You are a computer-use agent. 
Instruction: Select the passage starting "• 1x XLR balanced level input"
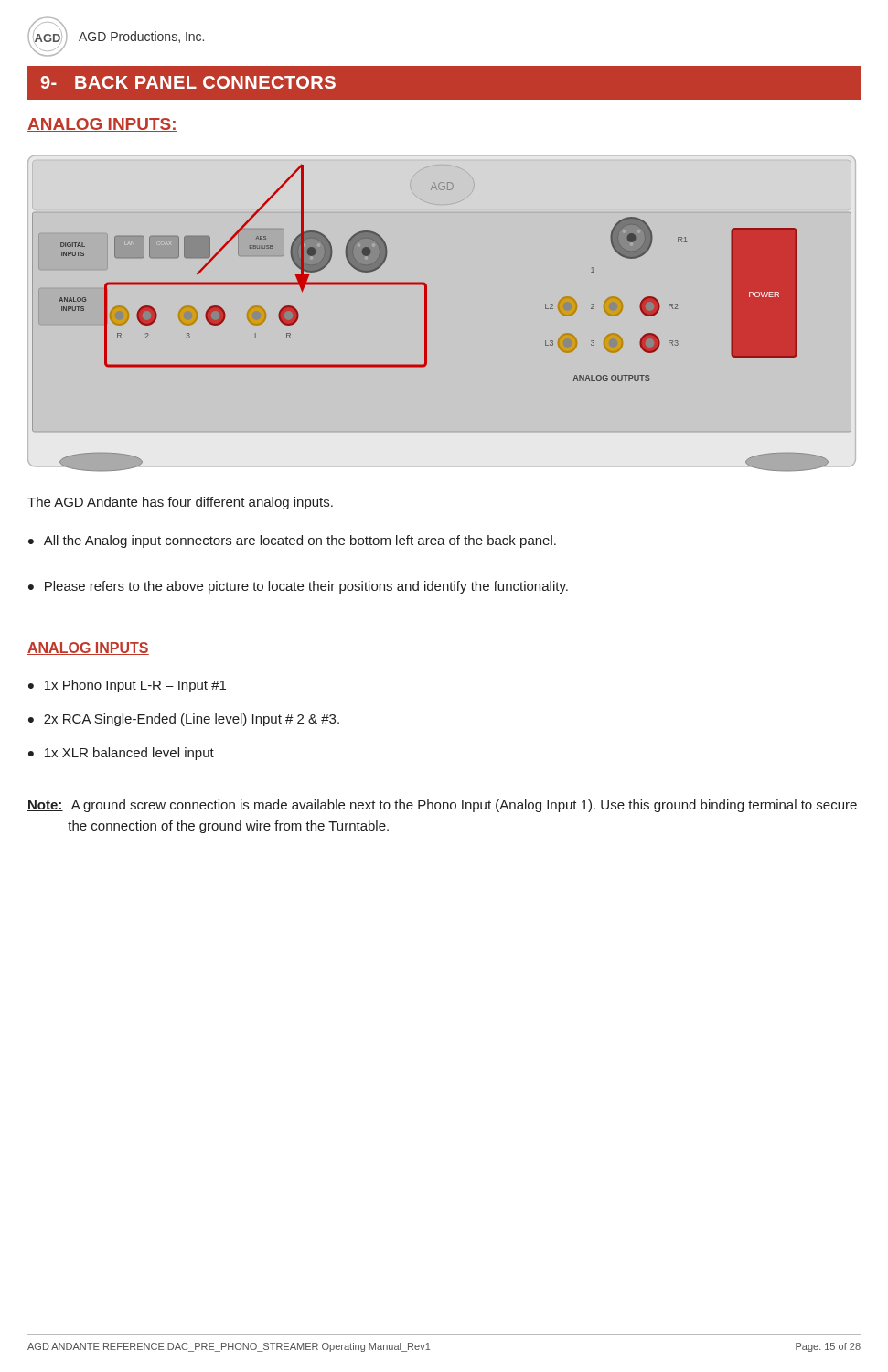click(121, 754)
